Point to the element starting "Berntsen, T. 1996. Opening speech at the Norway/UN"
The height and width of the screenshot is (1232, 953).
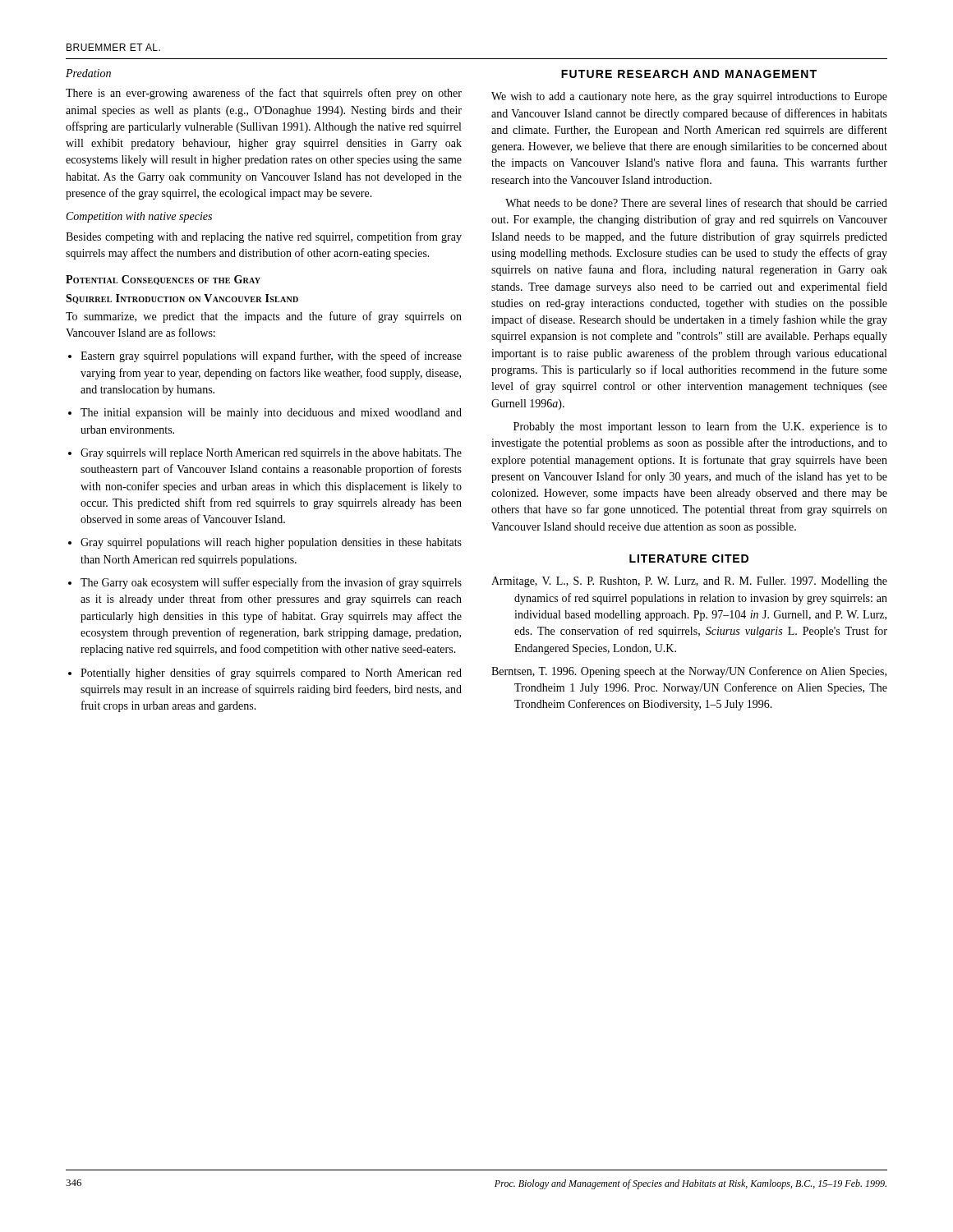(689, 688)
